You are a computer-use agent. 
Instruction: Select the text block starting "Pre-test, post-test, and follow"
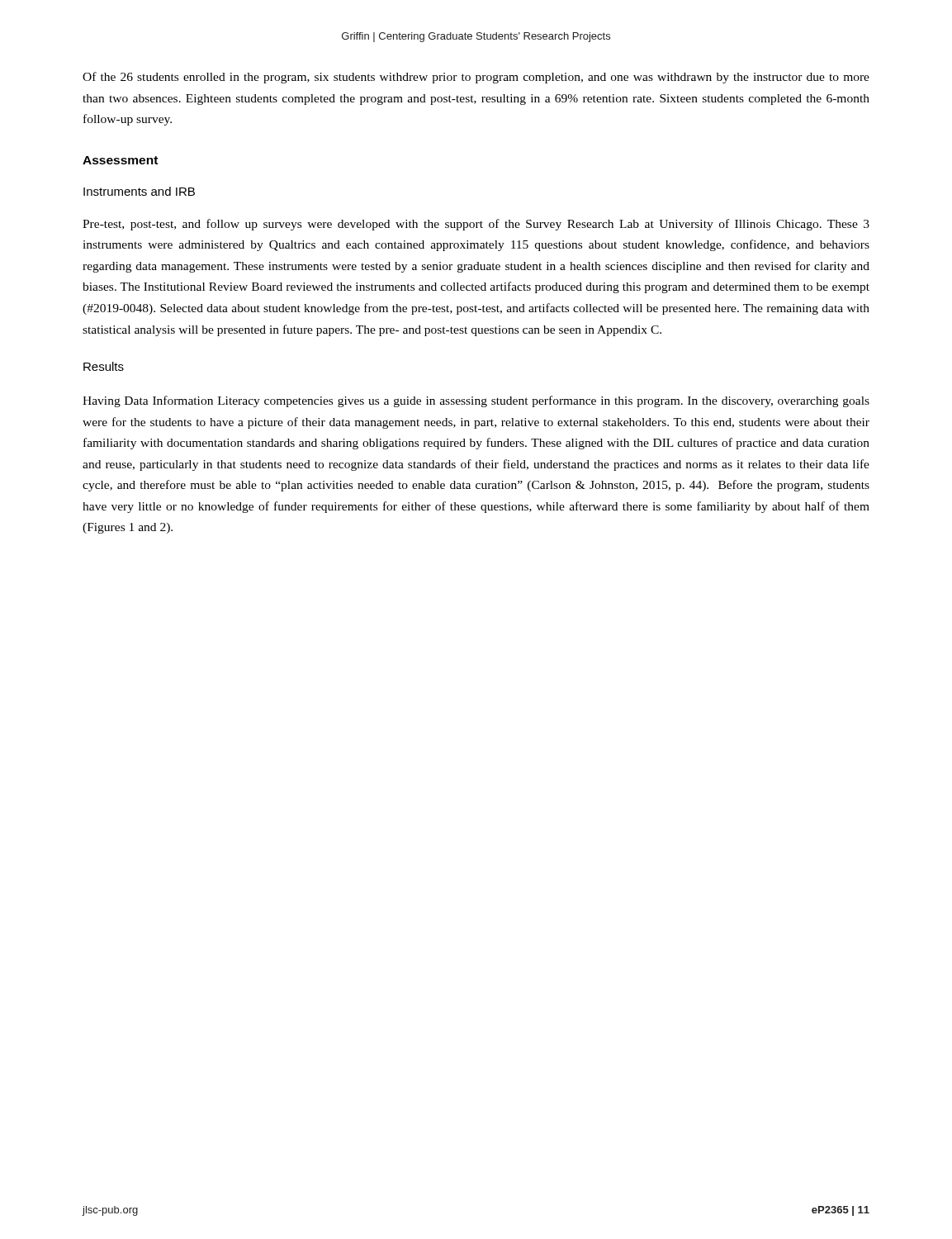(x=476, y=276)
